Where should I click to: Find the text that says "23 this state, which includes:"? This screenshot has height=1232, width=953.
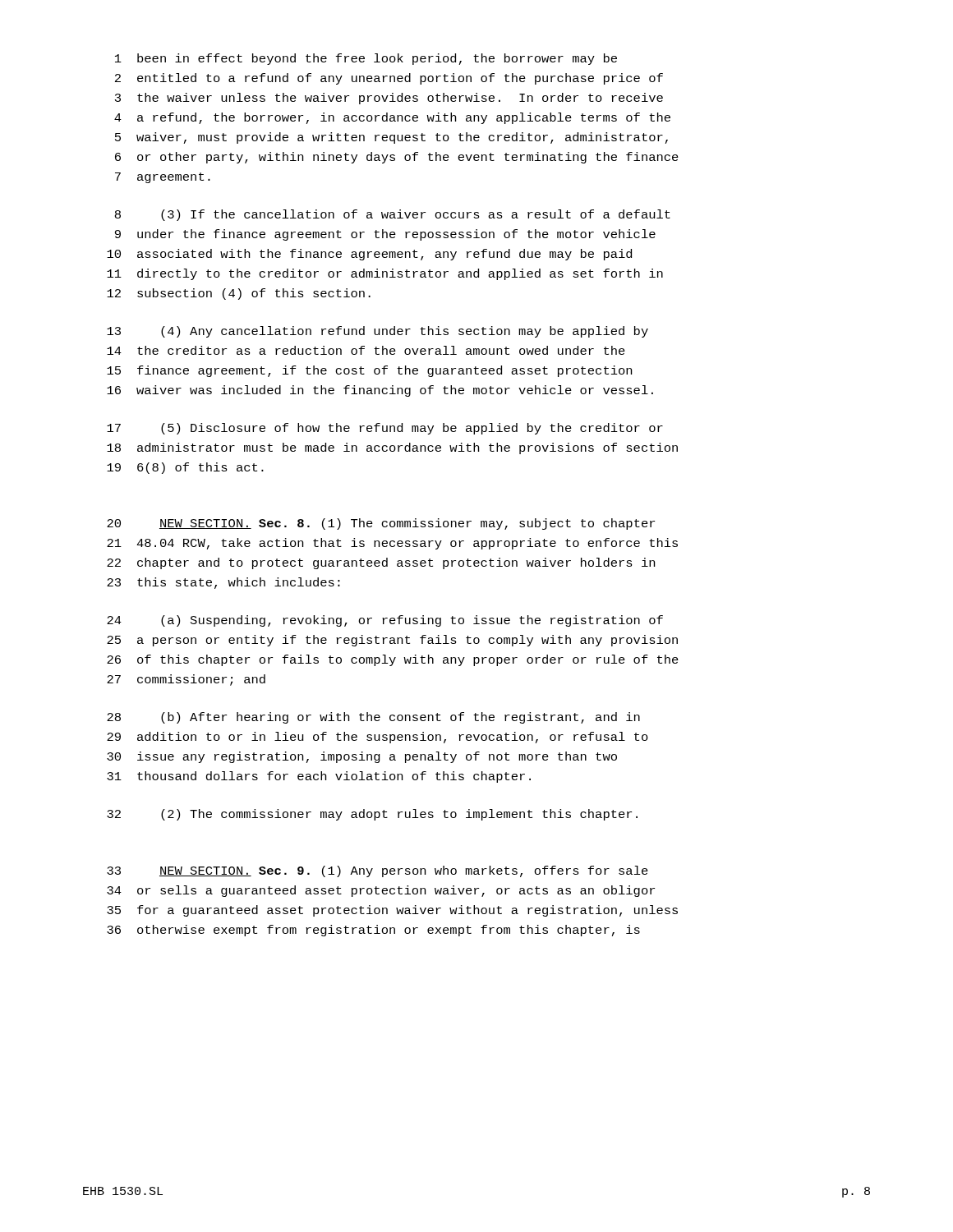238,583
